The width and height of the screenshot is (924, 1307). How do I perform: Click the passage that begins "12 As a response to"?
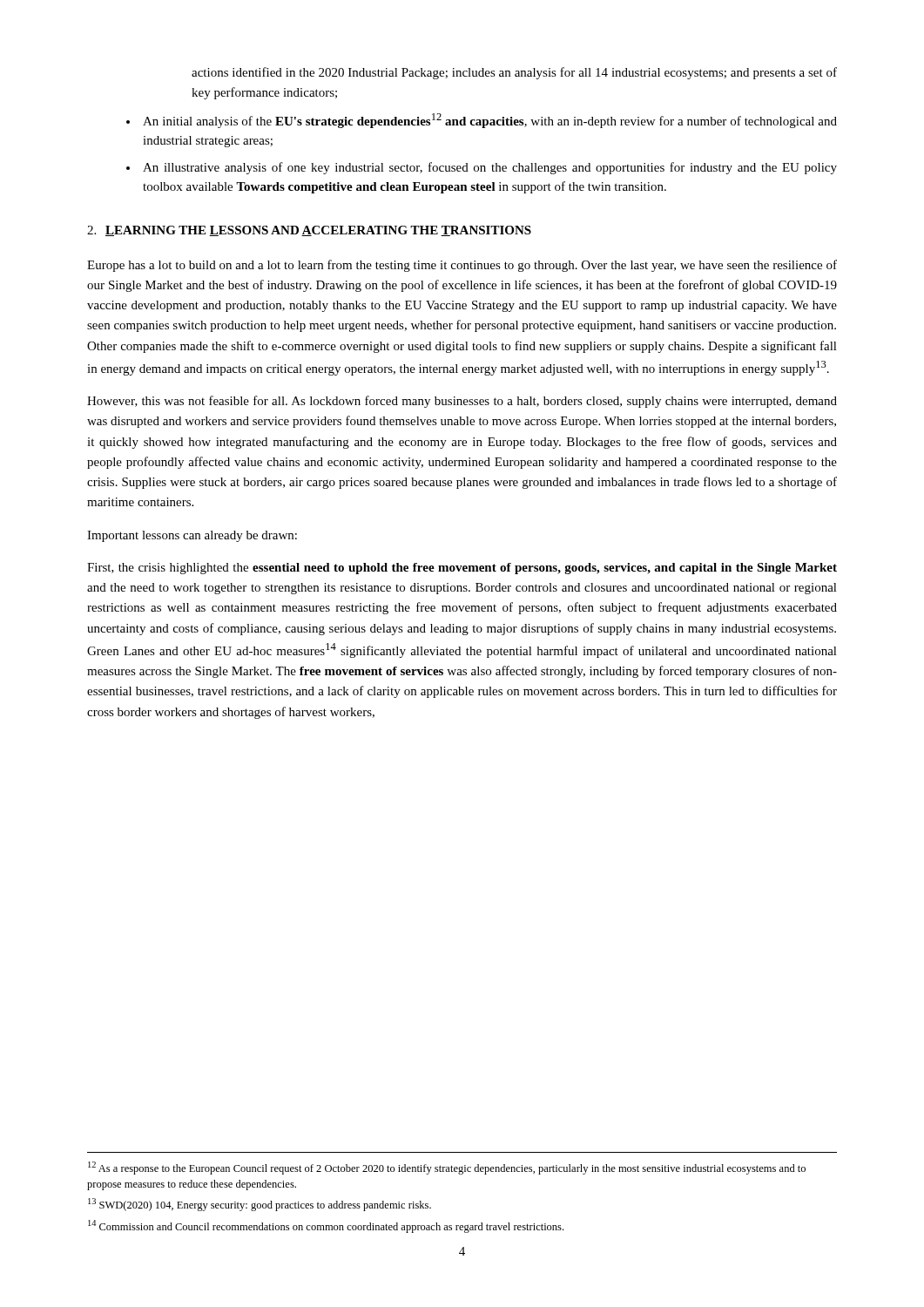(x=447, y=1168)
